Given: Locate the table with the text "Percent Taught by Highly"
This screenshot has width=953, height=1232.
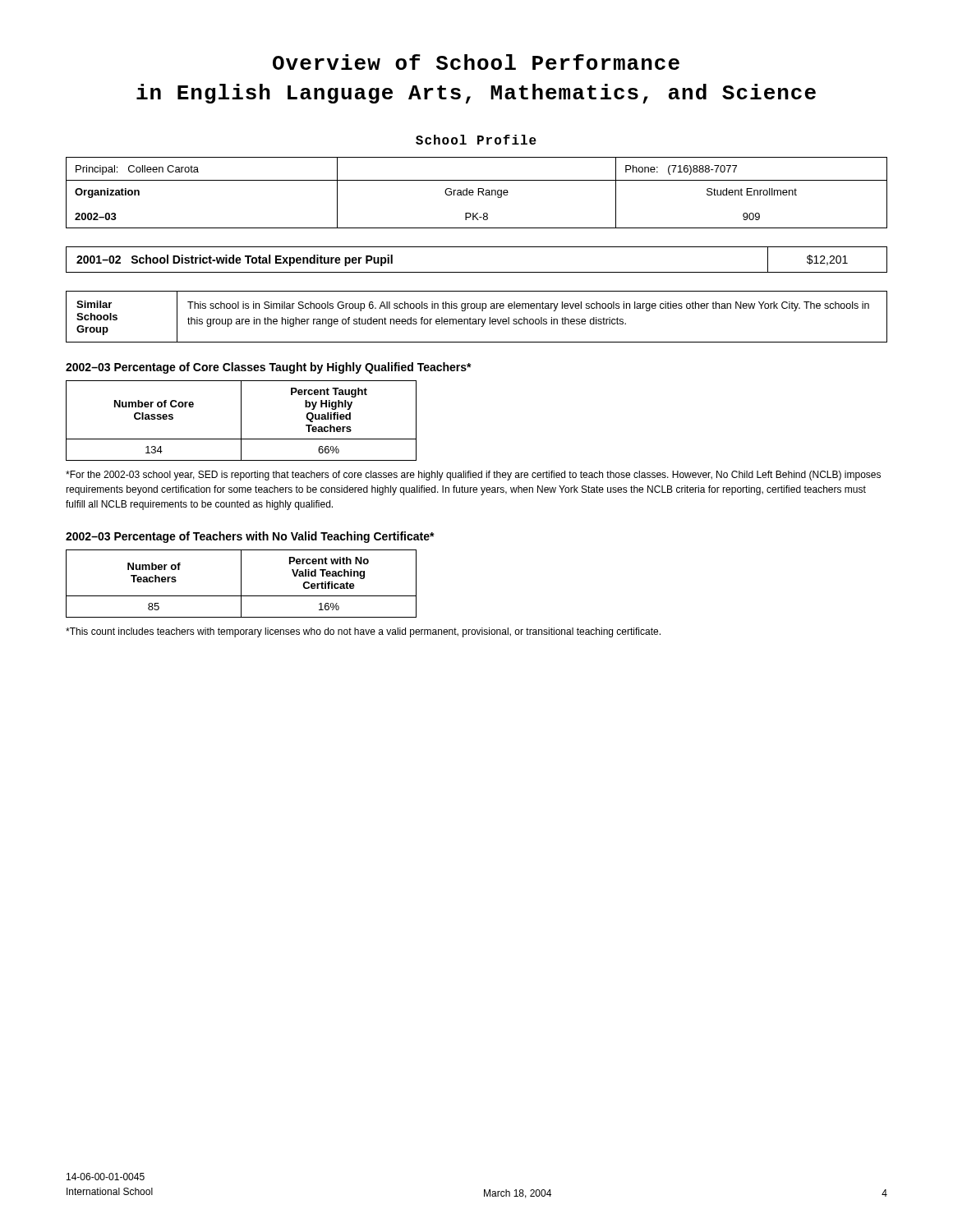Looking at the screenshot, I should pyautogui.click(x=476, y=420).
